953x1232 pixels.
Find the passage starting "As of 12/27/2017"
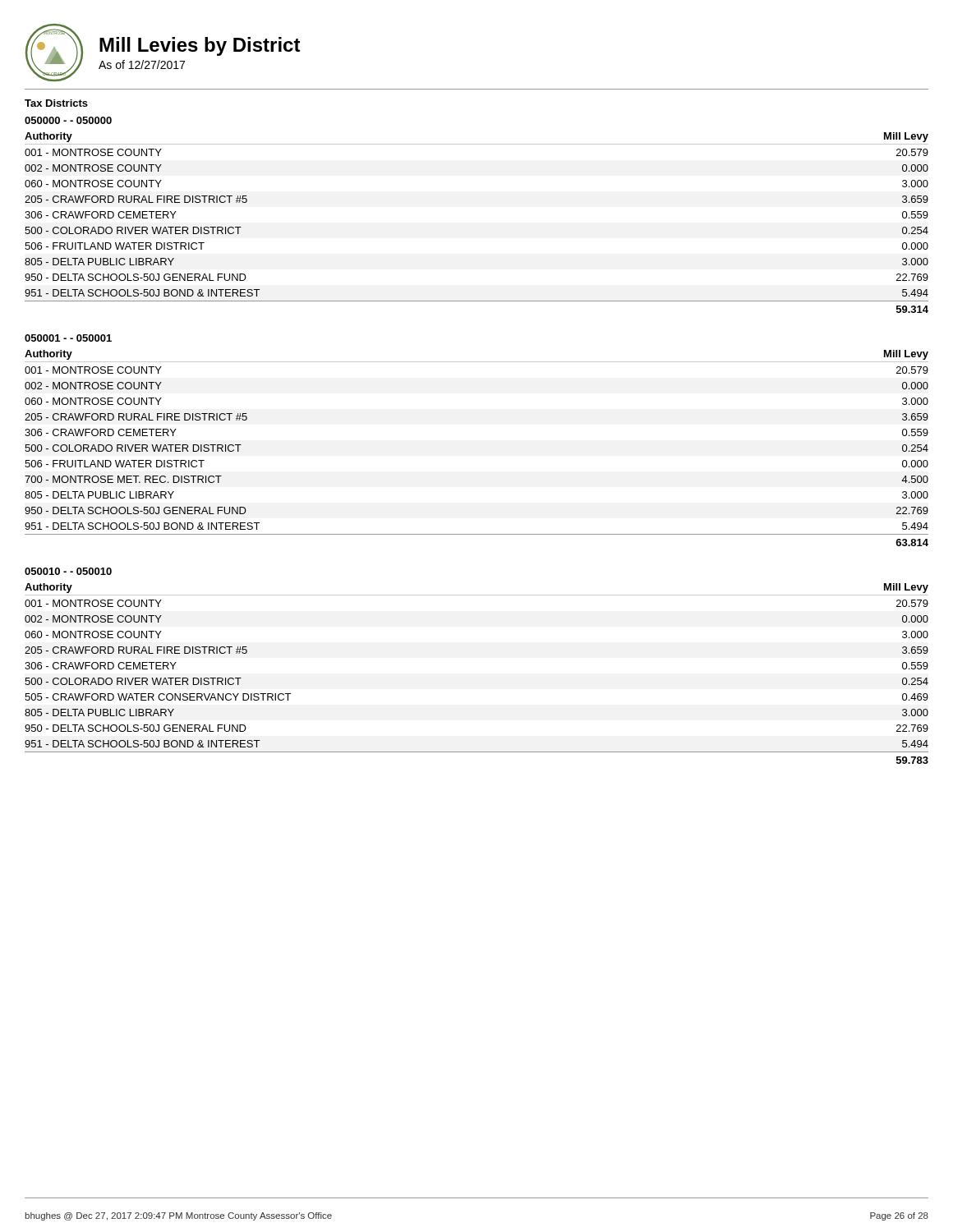(x=142, y=65)
